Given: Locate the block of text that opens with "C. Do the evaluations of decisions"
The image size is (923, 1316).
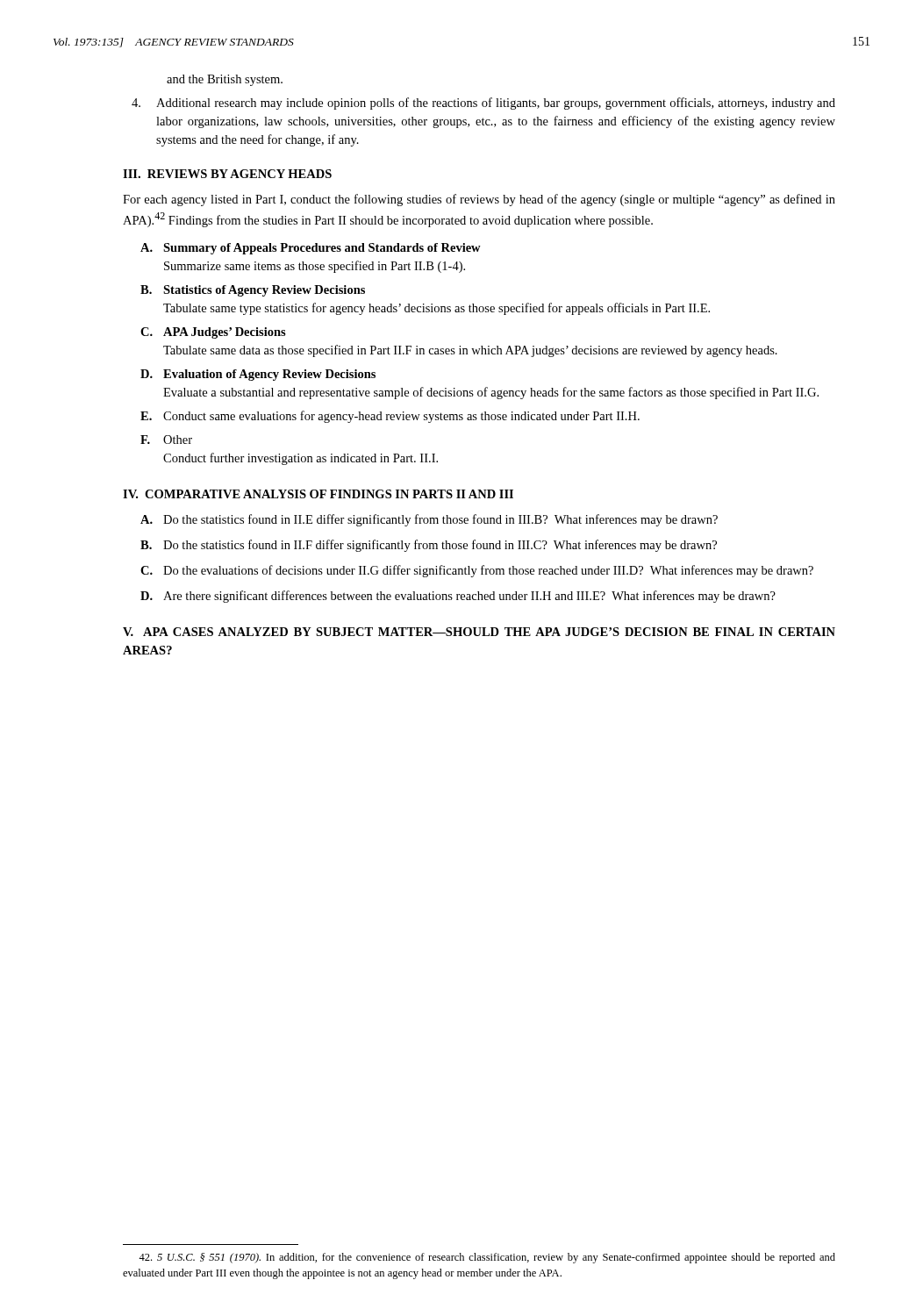Looking at the screenshot, I should (488, 571).
